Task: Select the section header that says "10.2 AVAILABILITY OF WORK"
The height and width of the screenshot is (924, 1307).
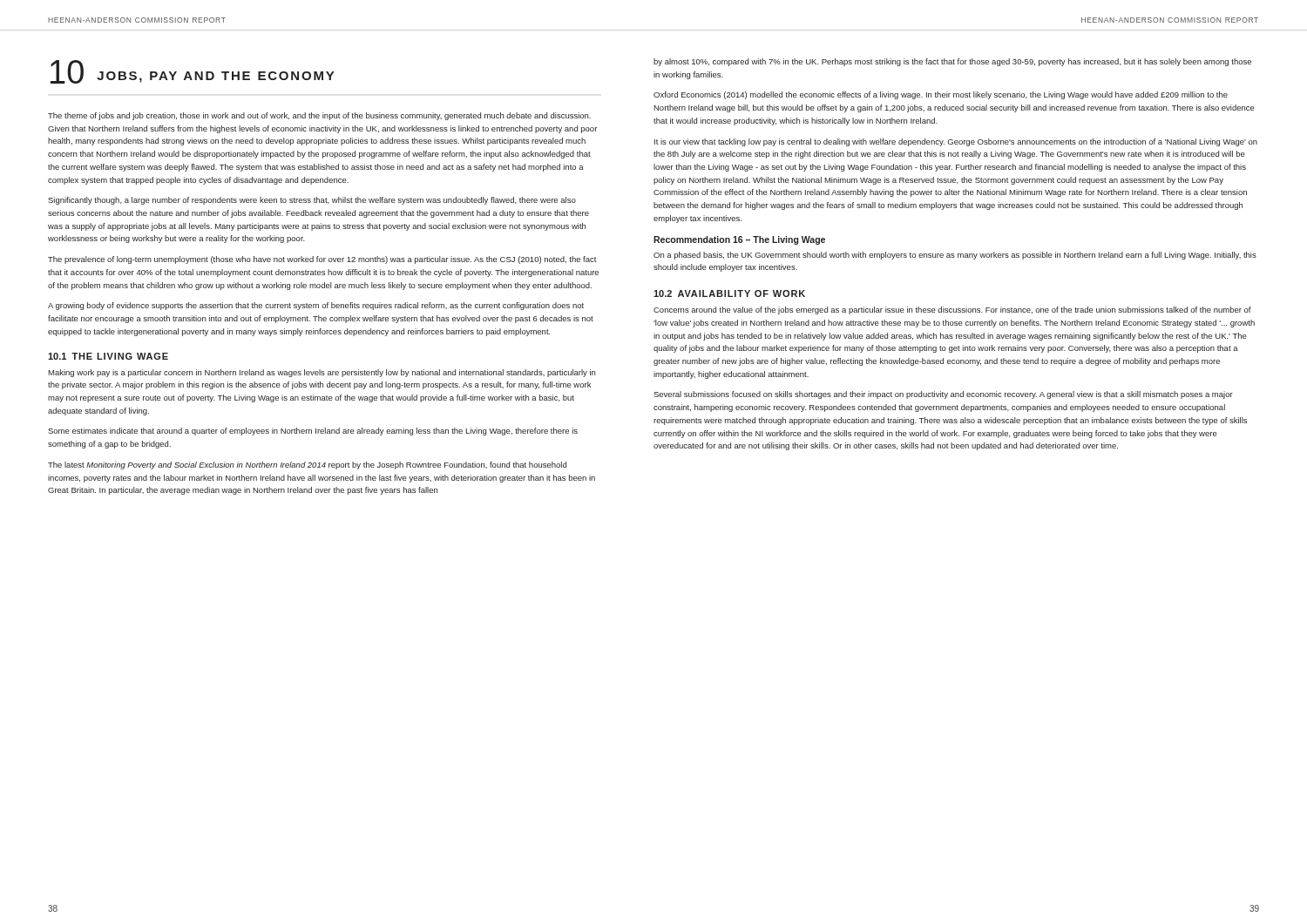Action: (x=730, y=294)
